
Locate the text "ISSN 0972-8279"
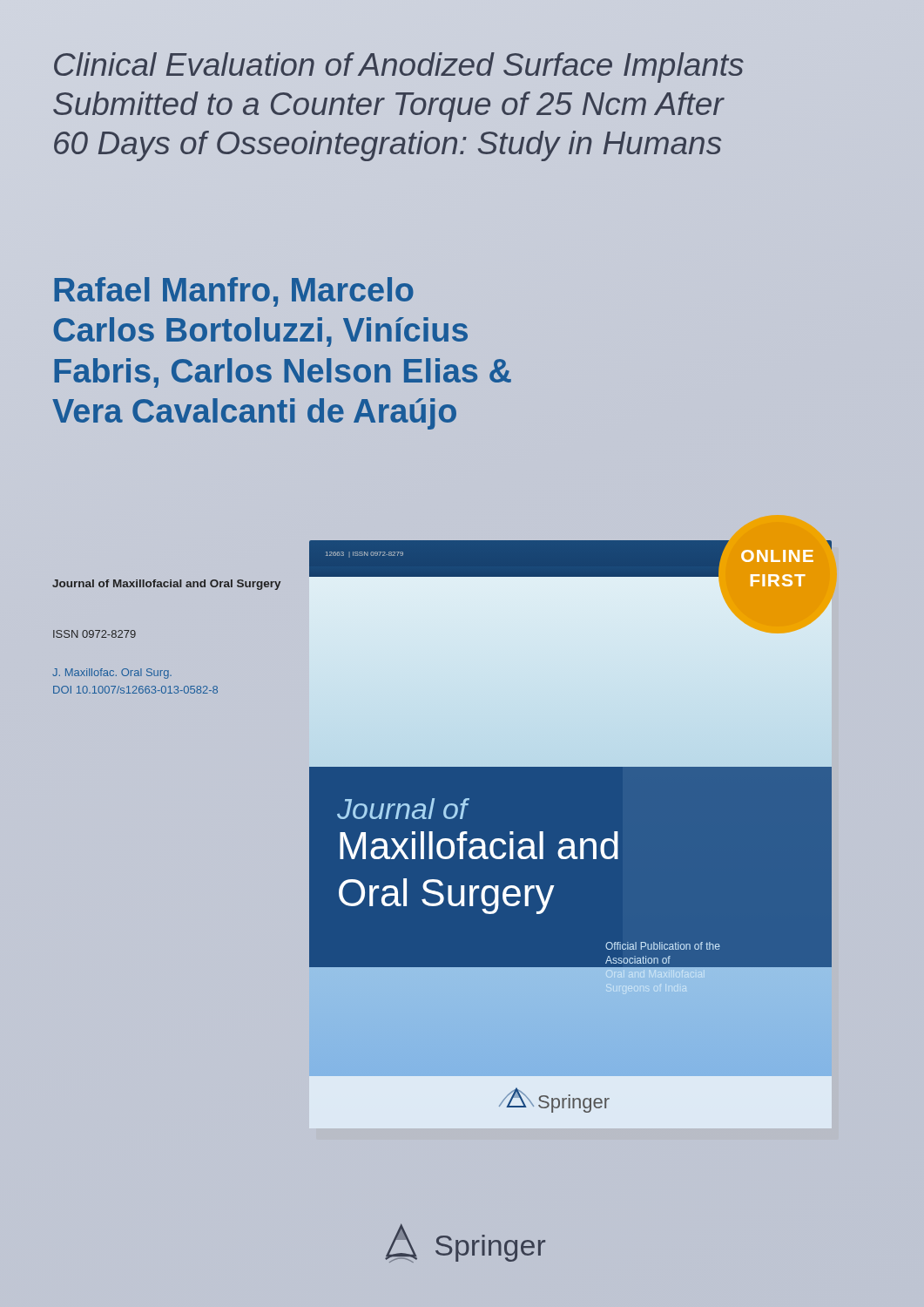click(94, 634)
